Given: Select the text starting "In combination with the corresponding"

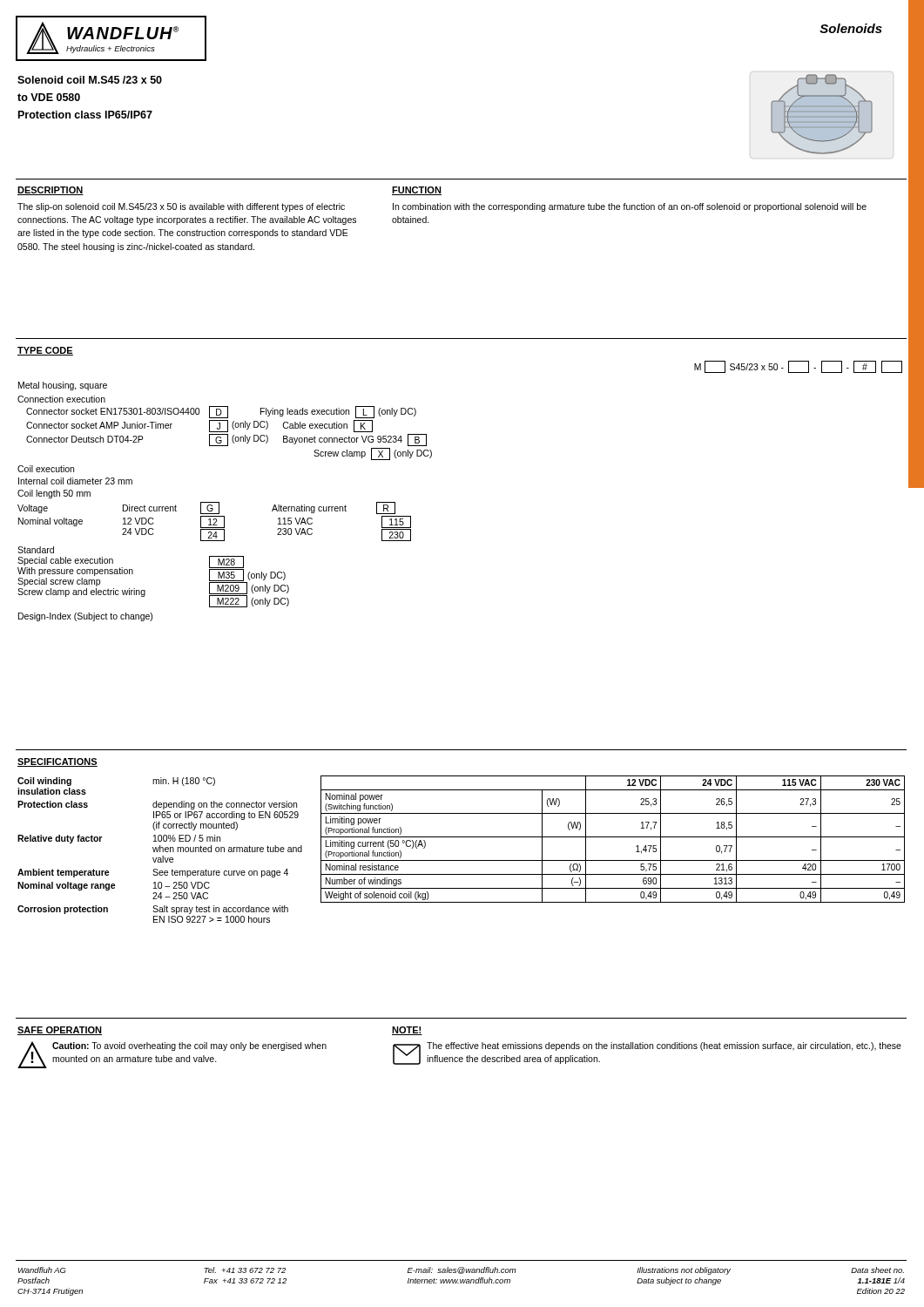Looking at the screenshot, I should tap(629, 213).
